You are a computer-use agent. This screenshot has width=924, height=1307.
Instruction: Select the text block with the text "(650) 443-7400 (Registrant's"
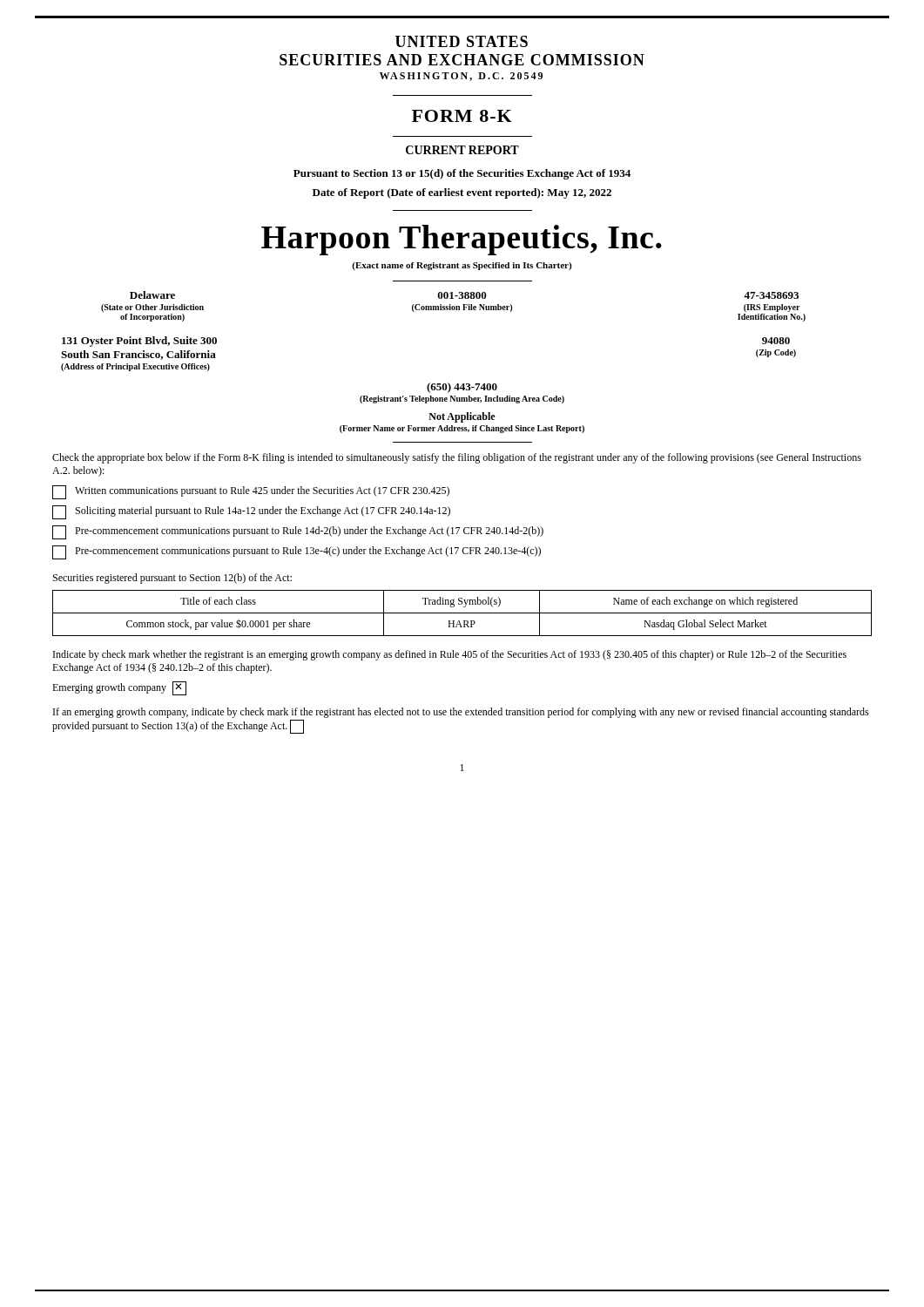(462, 392)
